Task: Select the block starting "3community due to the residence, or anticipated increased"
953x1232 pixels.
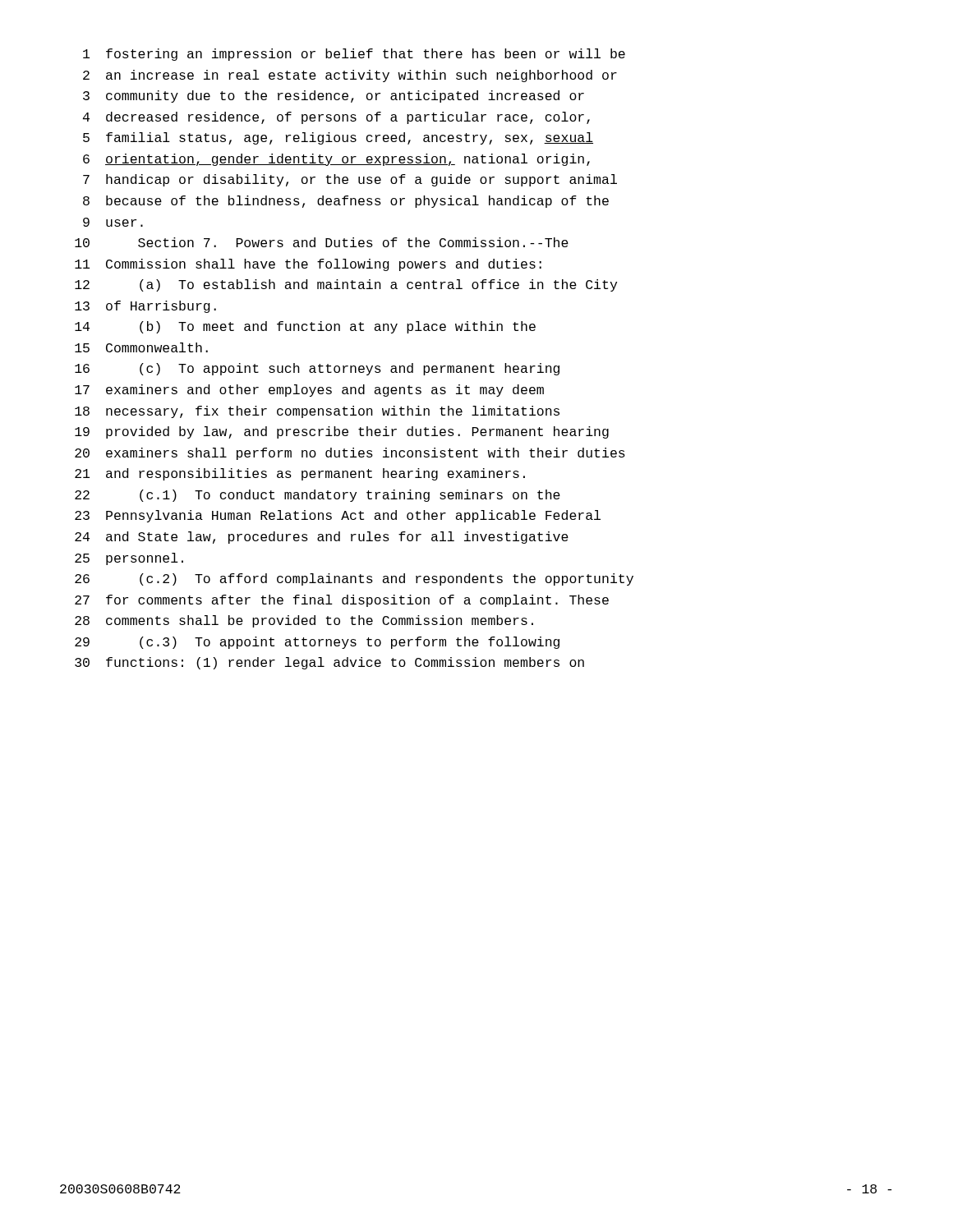Action: point(476,97)
